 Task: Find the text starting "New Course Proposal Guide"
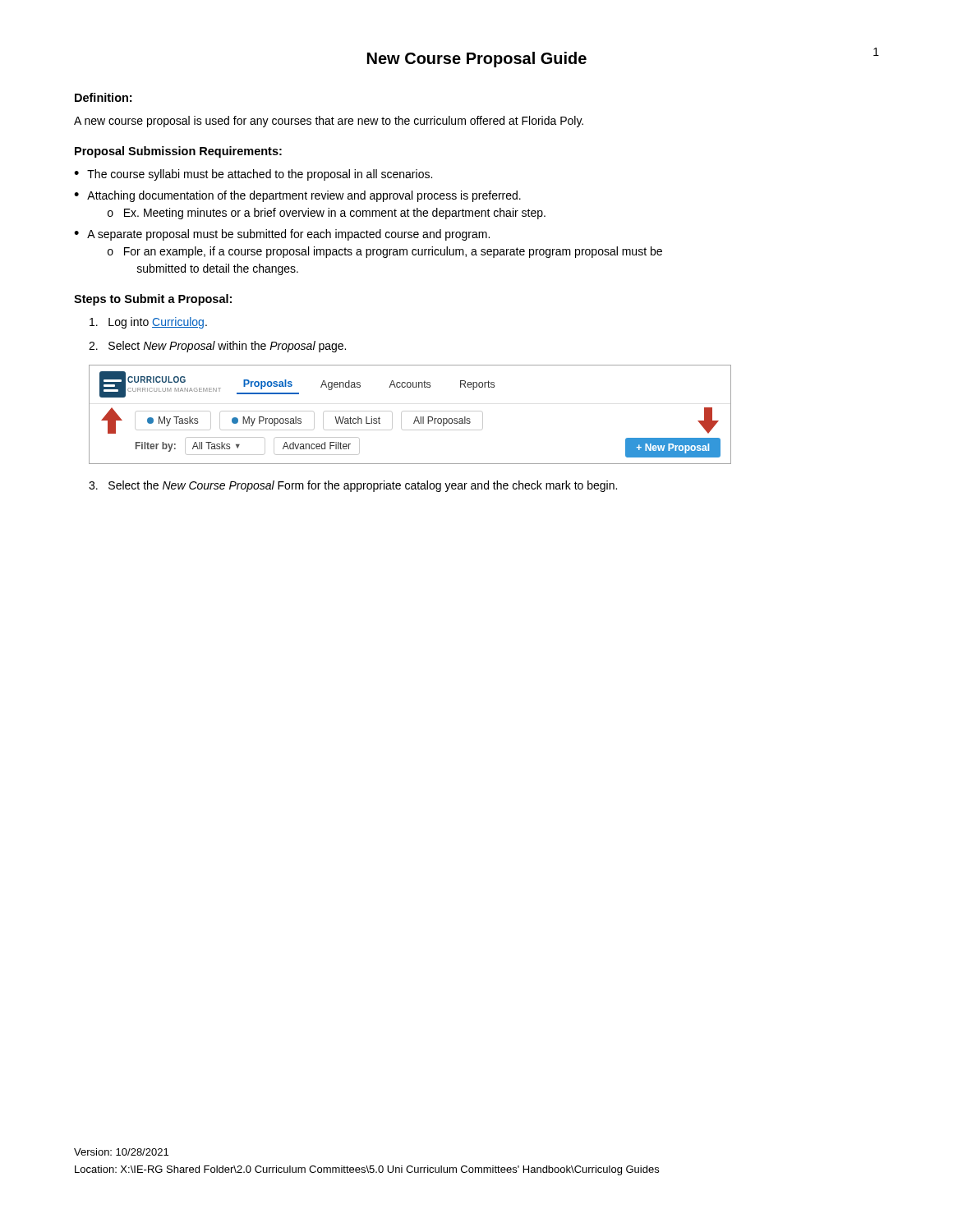click(476, 59)
